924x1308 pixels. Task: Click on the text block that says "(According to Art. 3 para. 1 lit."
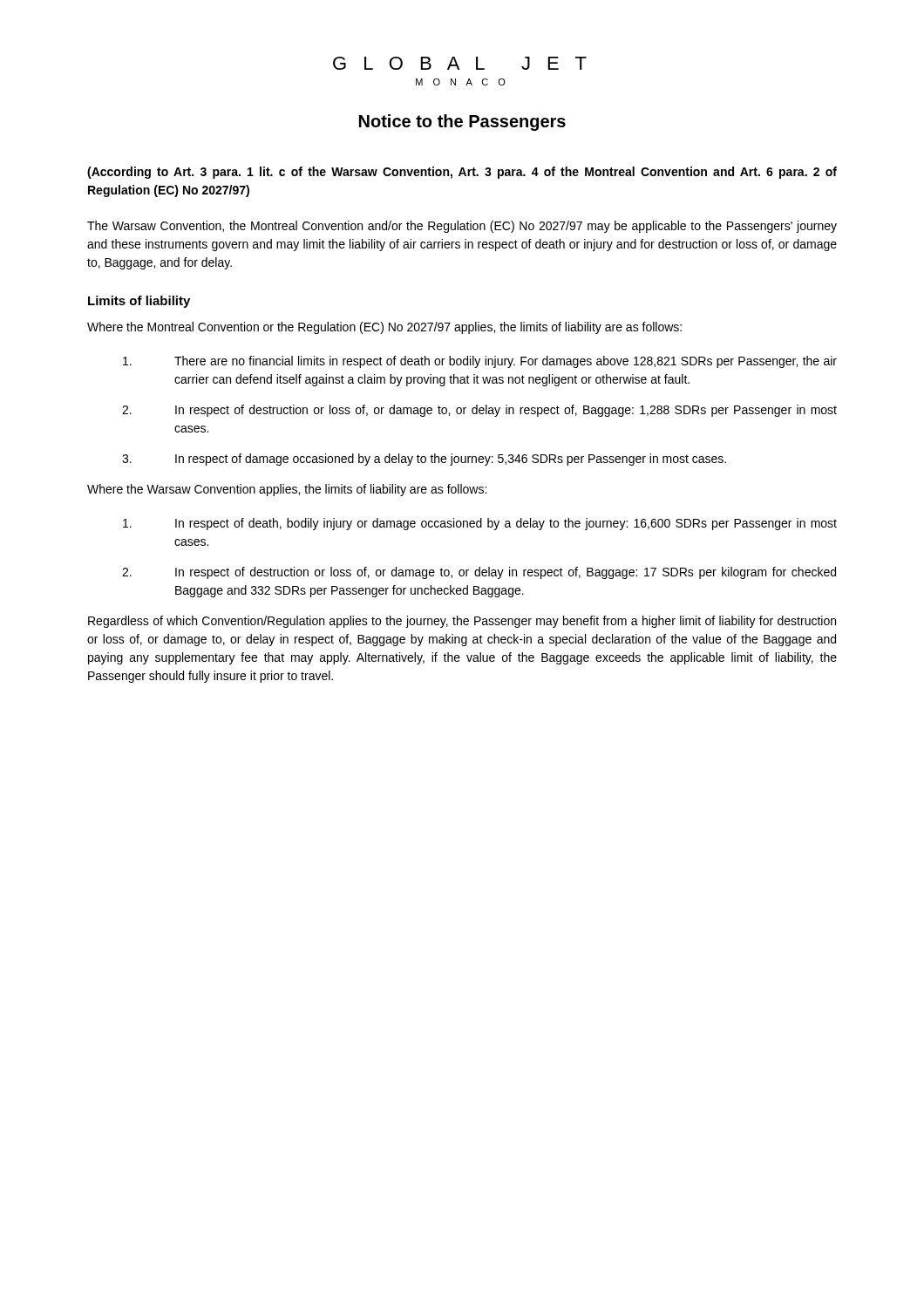click(462, 181)
